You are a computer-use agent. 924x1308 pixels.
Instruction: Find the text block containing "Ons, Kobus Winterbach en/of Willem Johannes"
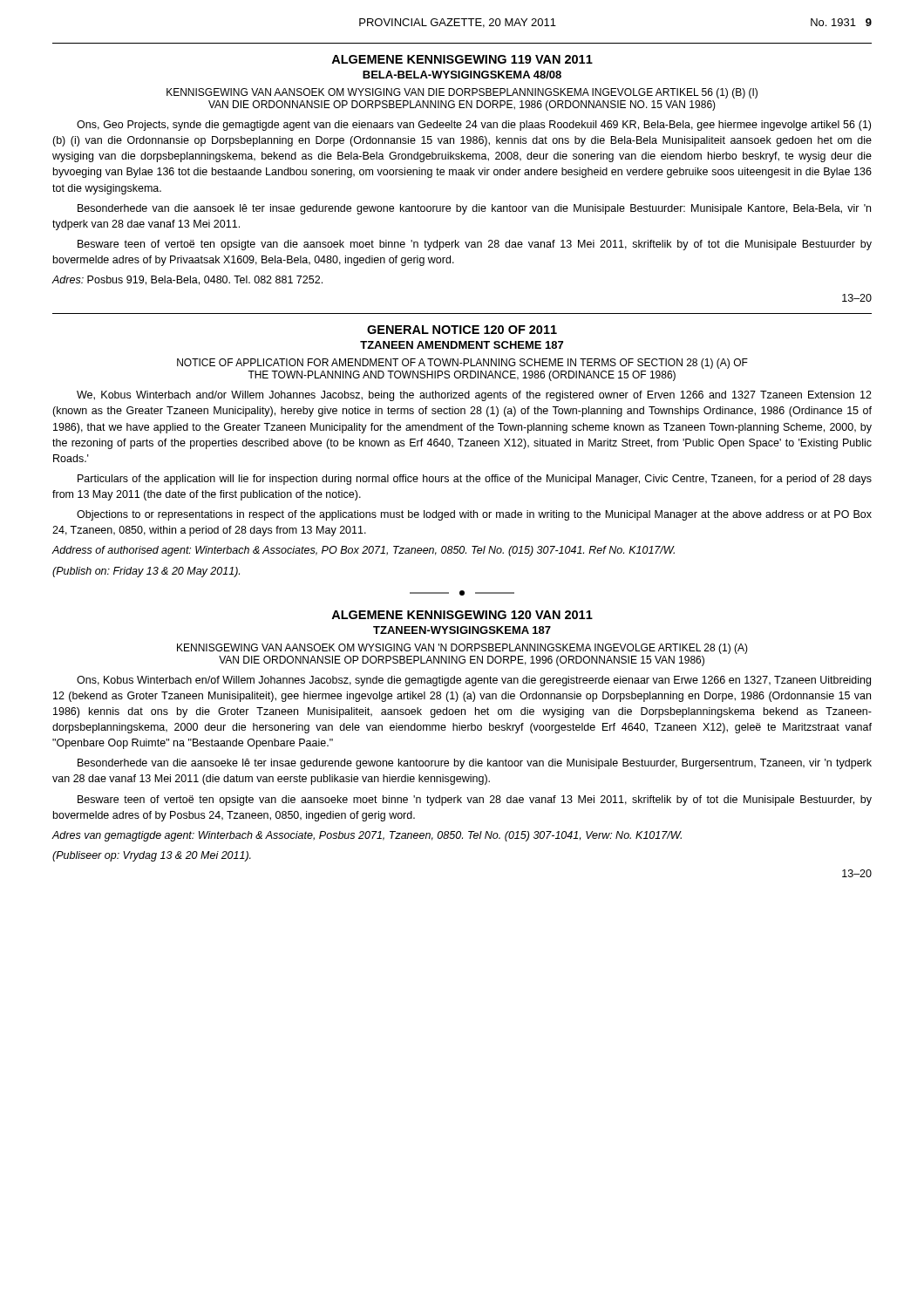pos(462,711)
